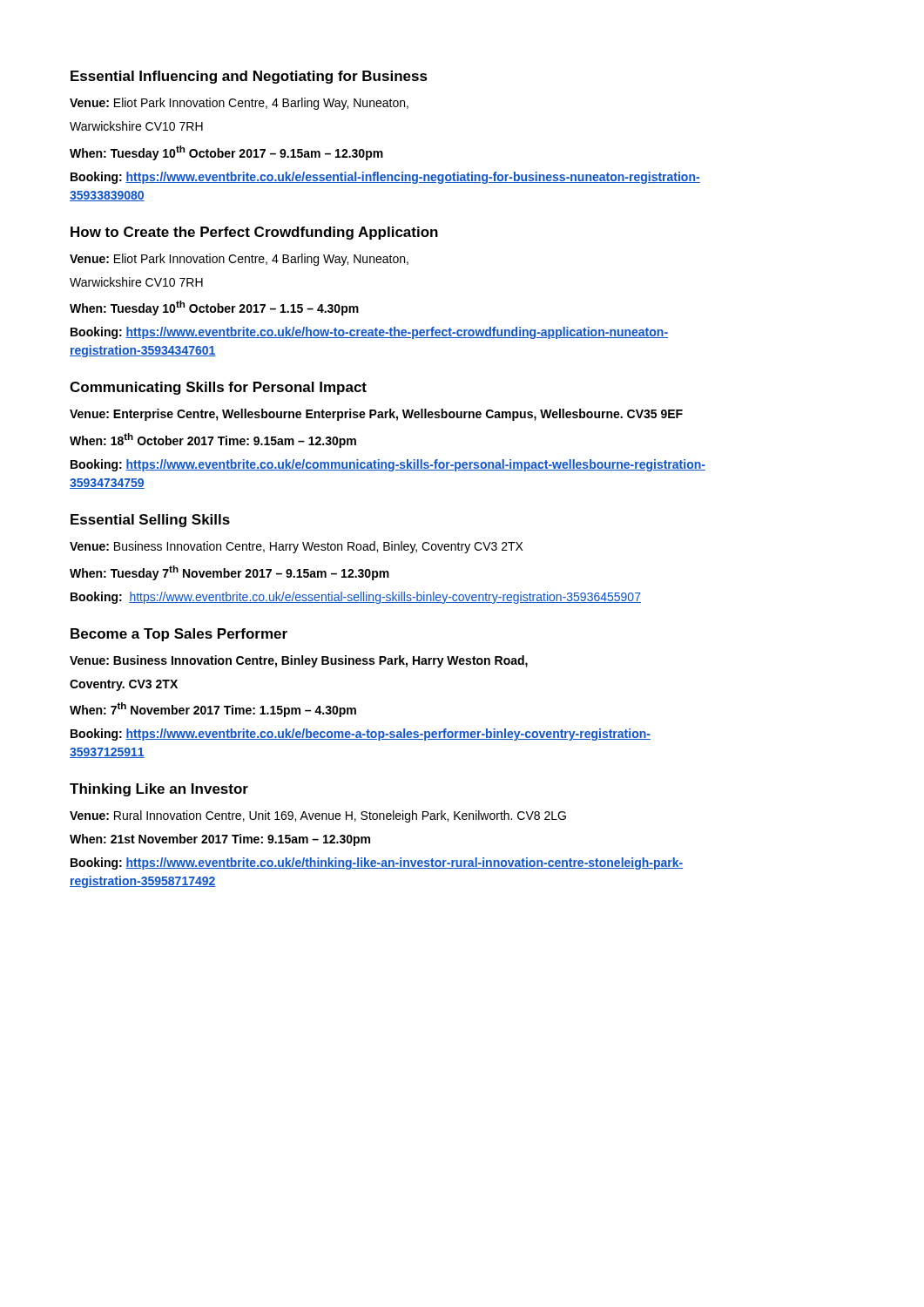
Task: Navigate to the text starting "Booking: https://www.eventbrite.co.uk/e/essential-selling-skills-binley-coventry-registration-35936455907"
Action: point(355,597)
